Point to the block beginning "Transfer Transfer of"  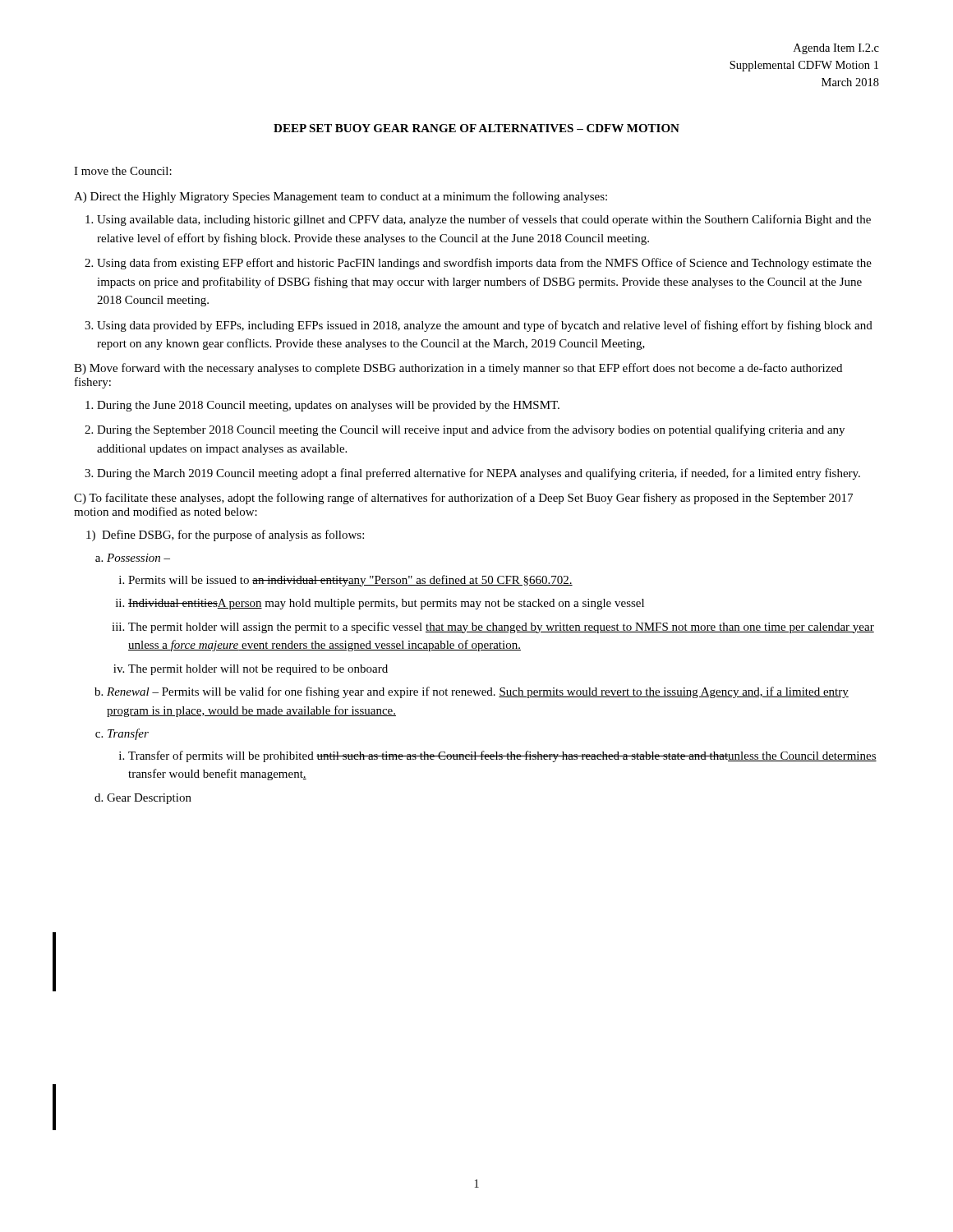click(493, 755)
